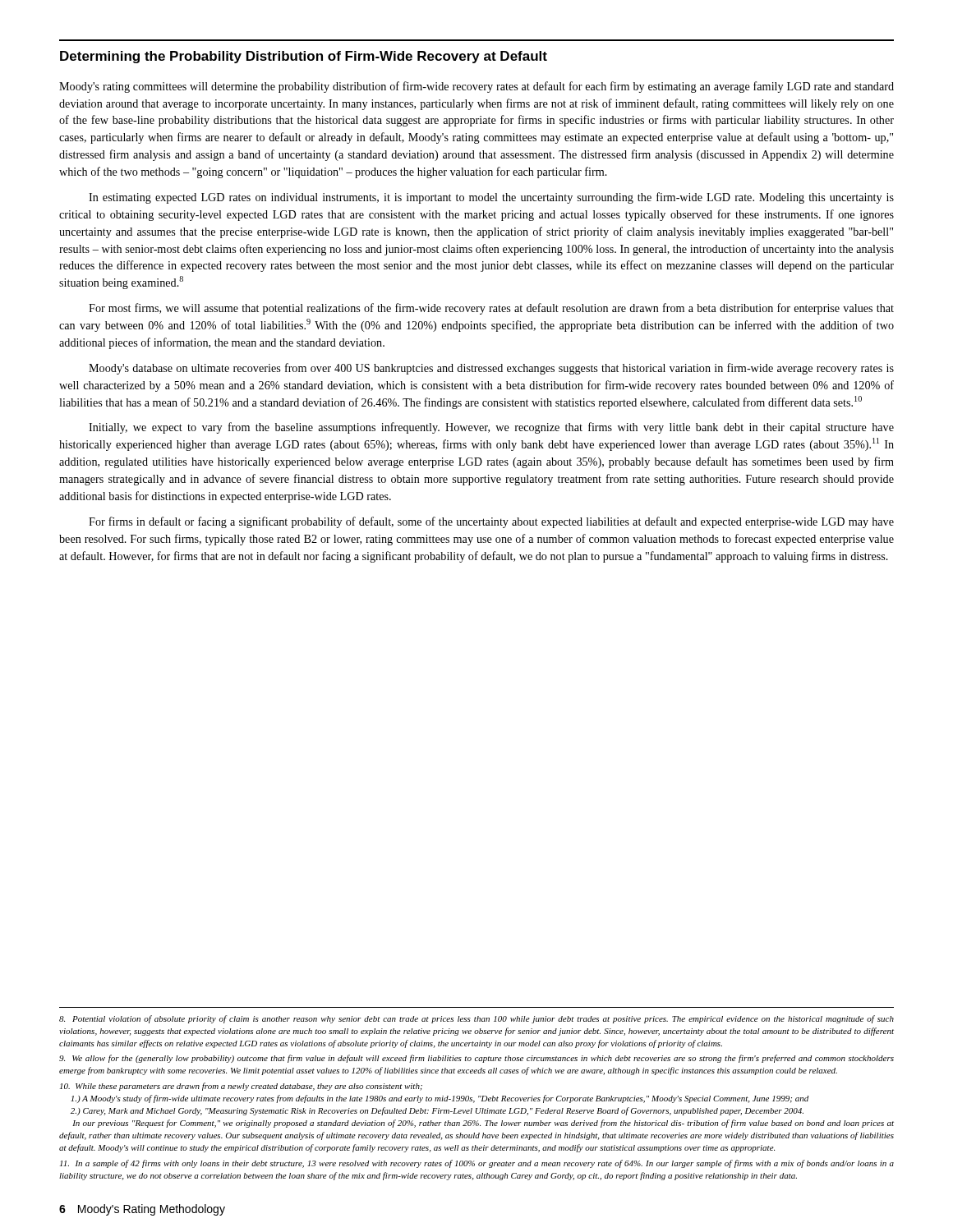953x1232 pixels.
Task: Locate the block of text that opens with "Moody's database on ultimate recoveries from over 400"
Action: click(x=476, y=385)
